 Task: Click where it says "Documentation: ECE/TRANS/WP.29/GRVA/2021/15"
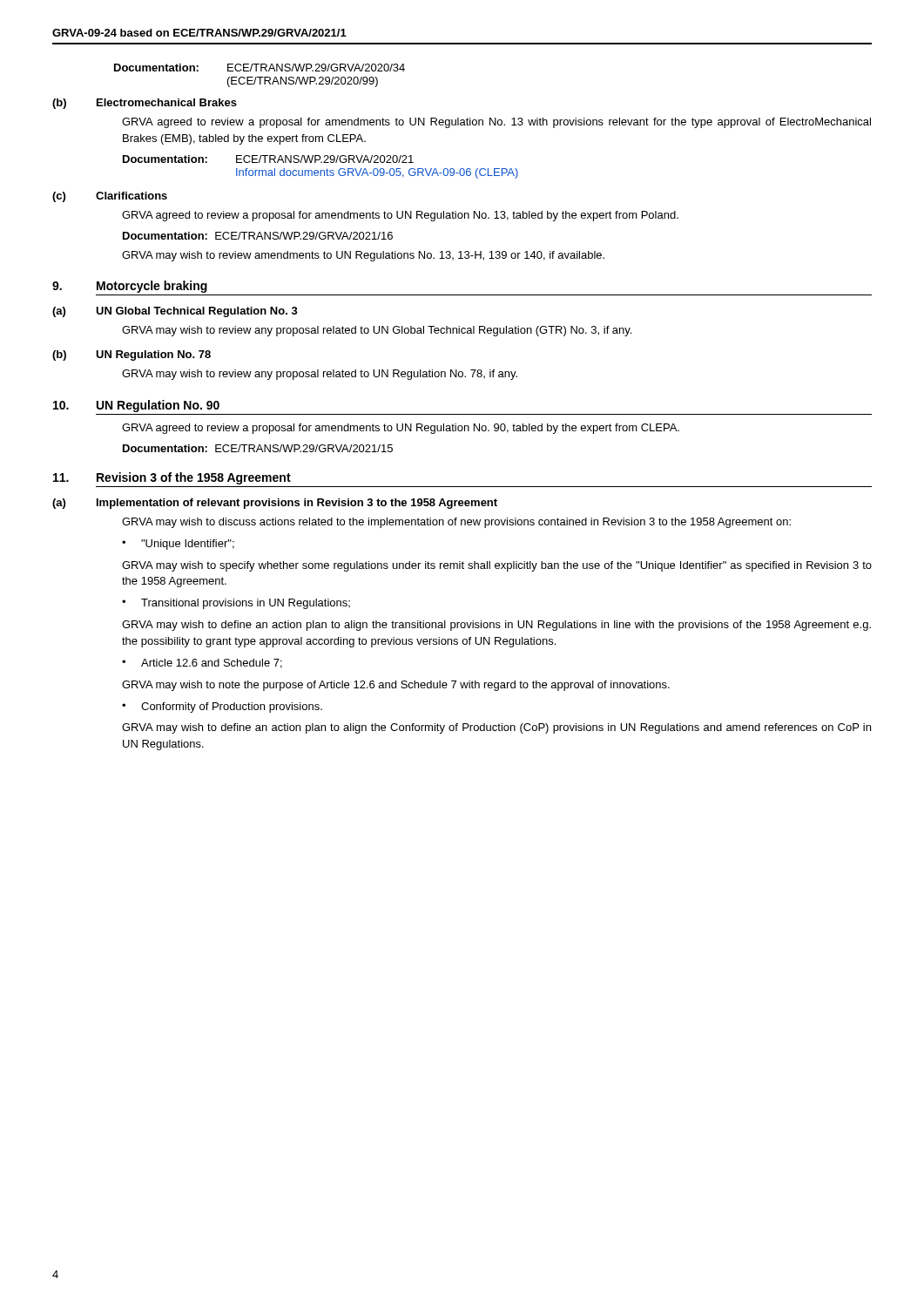pyautogui.click(x=258, y=448)
